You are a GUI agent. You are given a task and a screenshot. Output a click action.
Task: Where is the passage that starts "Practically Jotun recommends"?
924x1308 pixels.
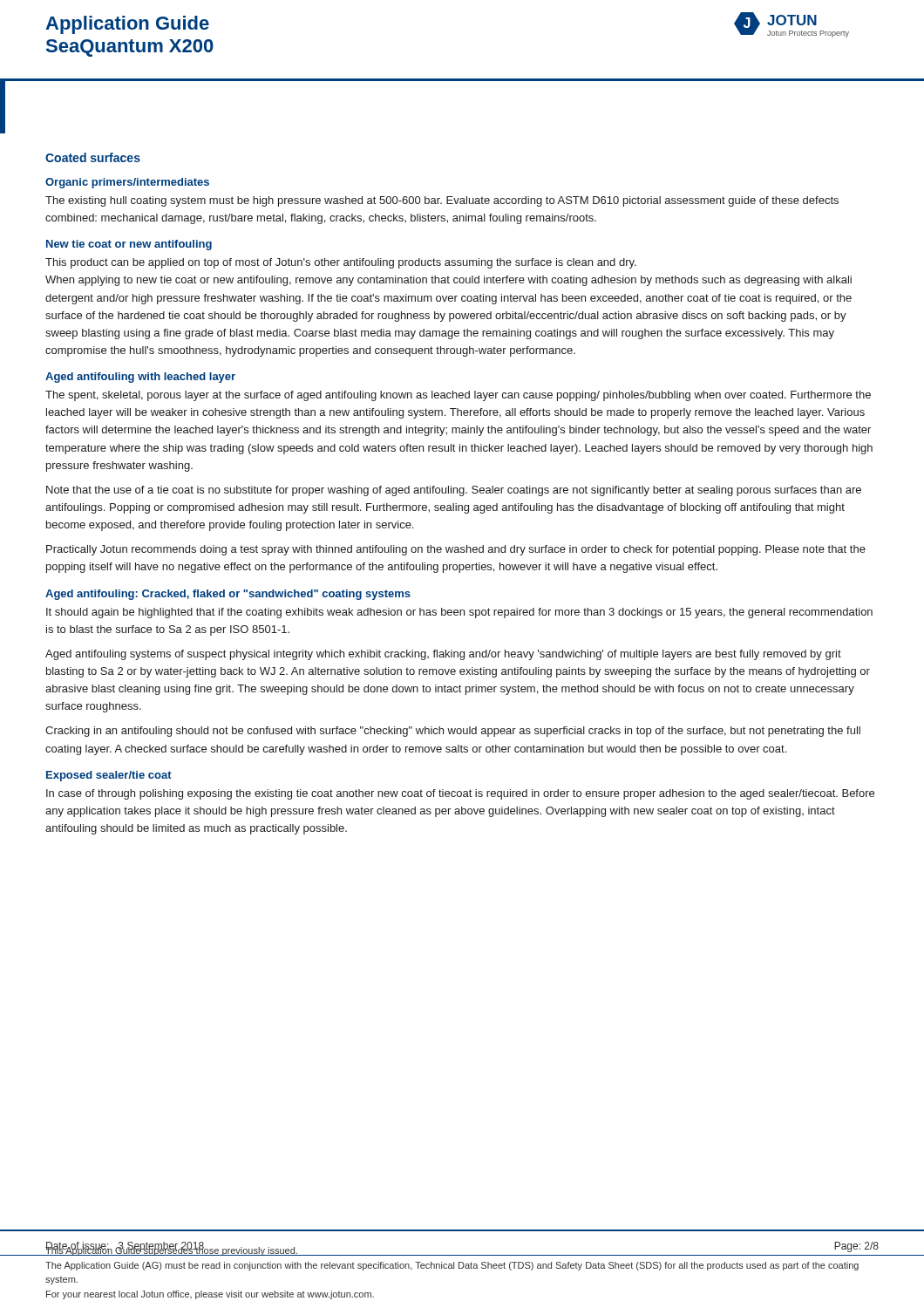click(x=455, y=558)
